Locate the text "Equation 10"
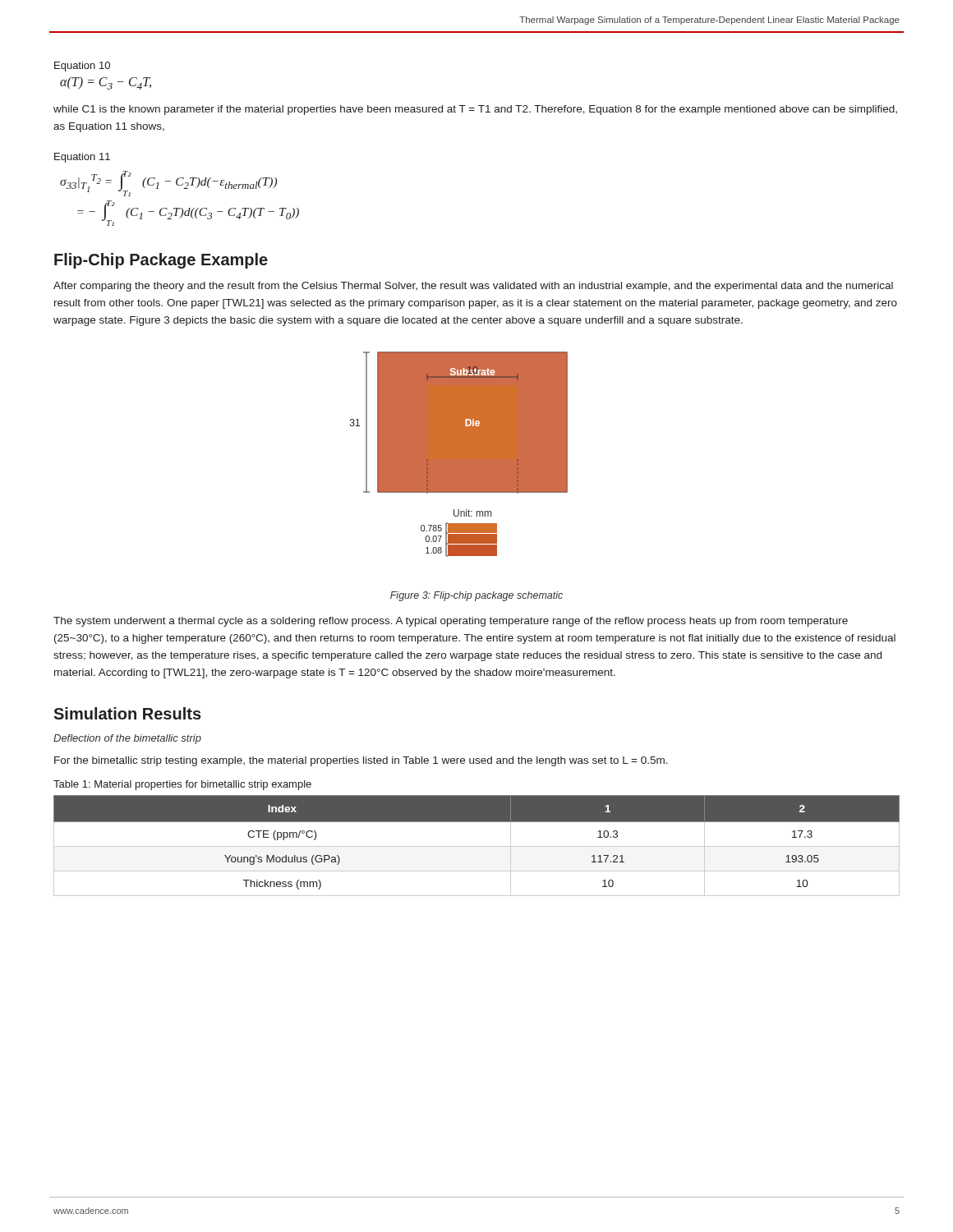Screen dimensions: 1232x953 click(x=82, y=65)
